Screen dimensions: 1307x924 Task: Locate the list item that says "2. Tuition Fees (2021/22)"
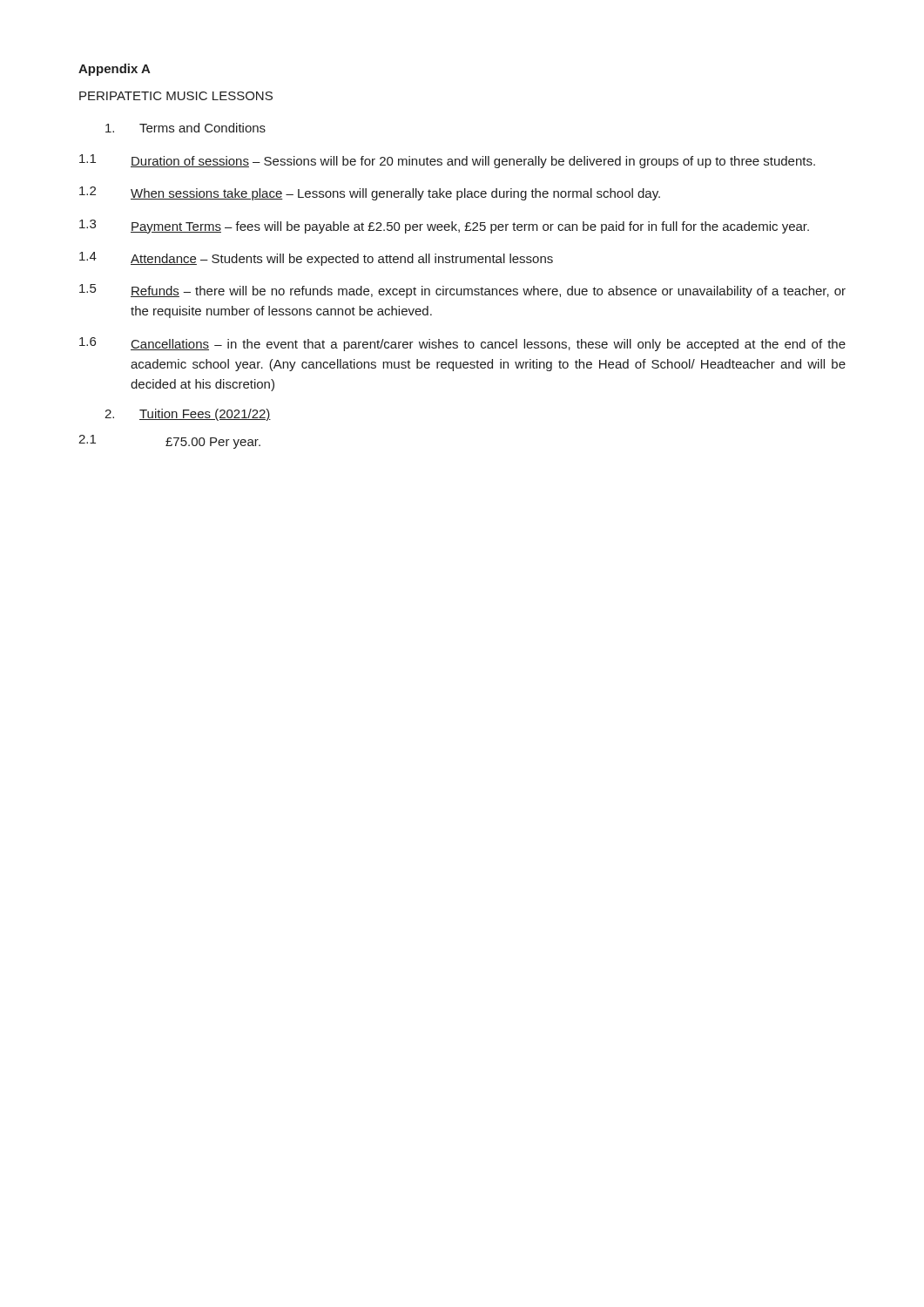pos(187,414)
